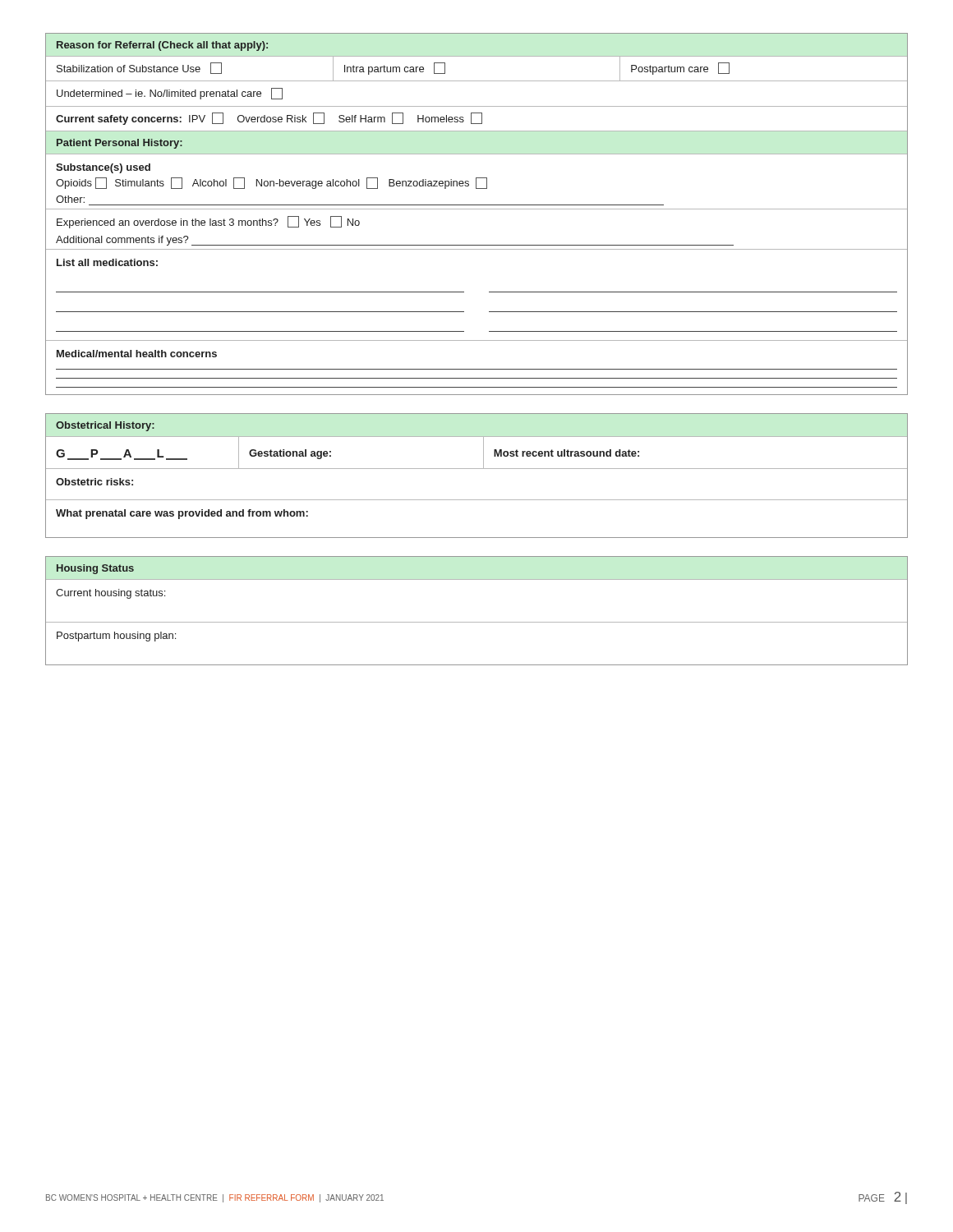Find the table that mentions "Housing Status Current housing status:"
The height and width of the screenshot is (1232, 953).
click(476, 611)
